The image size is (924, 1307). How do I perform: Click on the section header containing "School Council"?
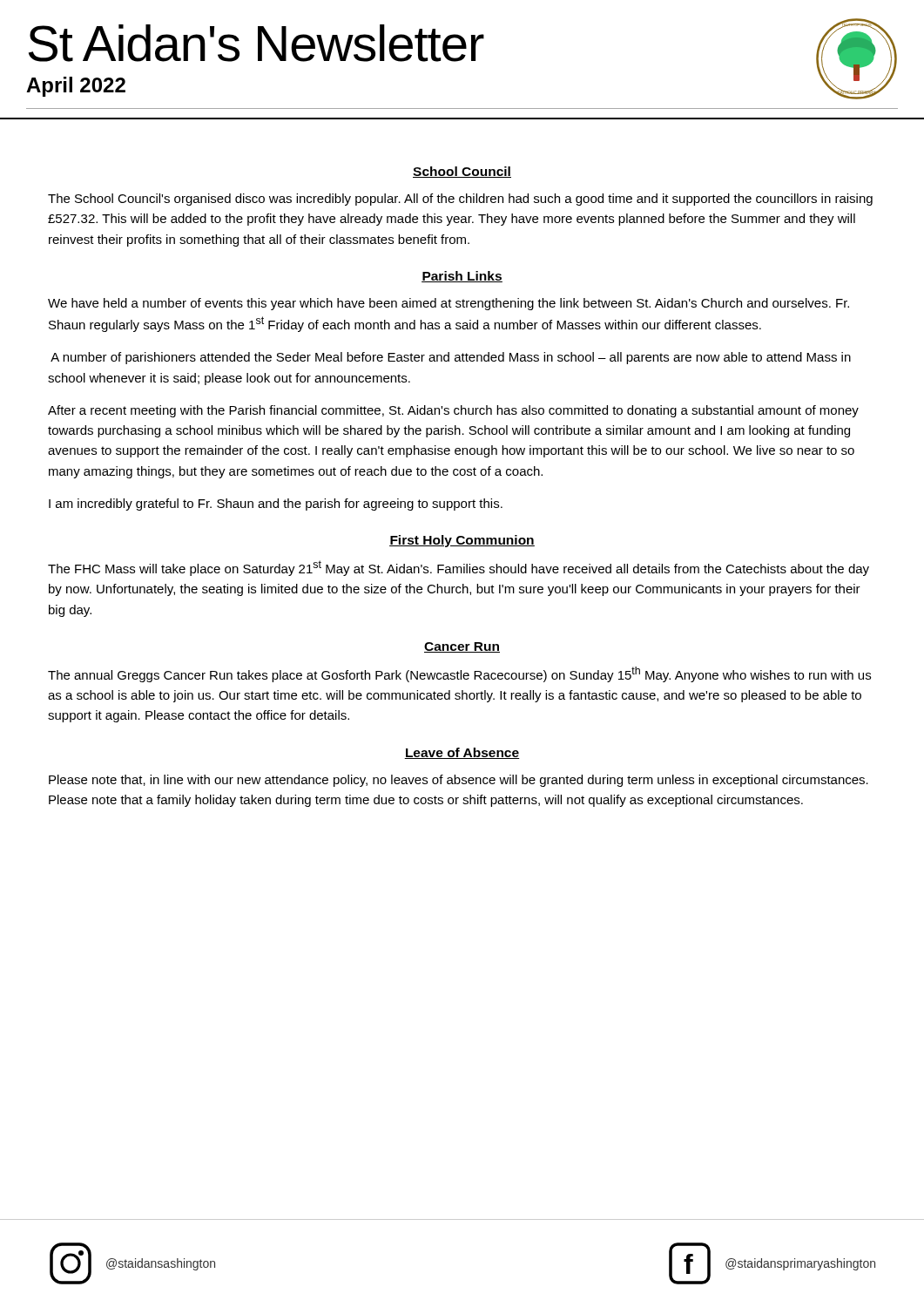click(462, 171)
